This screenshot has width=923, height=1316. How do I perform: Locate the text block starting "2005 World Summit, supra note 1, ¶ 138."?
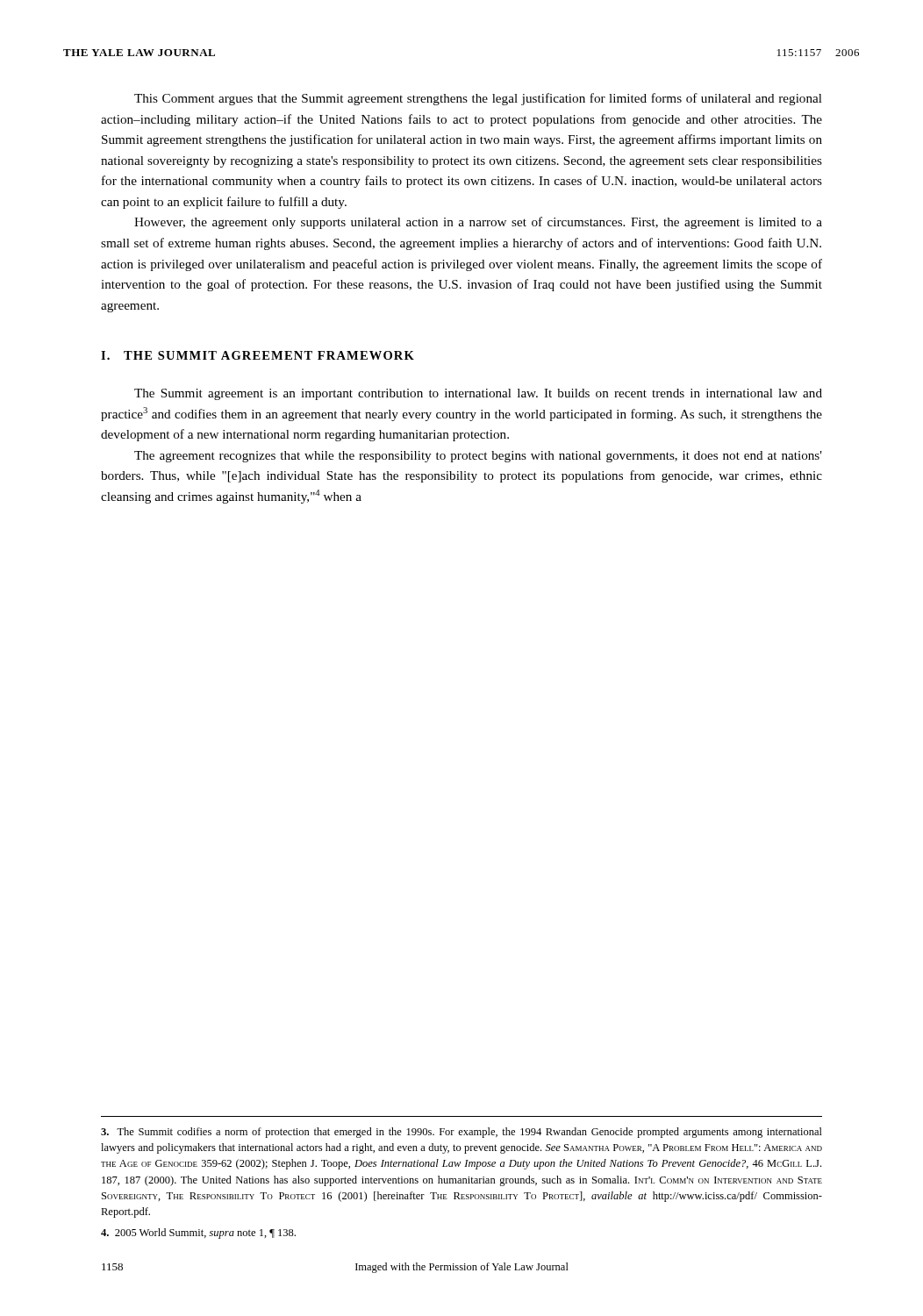point(199,1232)
